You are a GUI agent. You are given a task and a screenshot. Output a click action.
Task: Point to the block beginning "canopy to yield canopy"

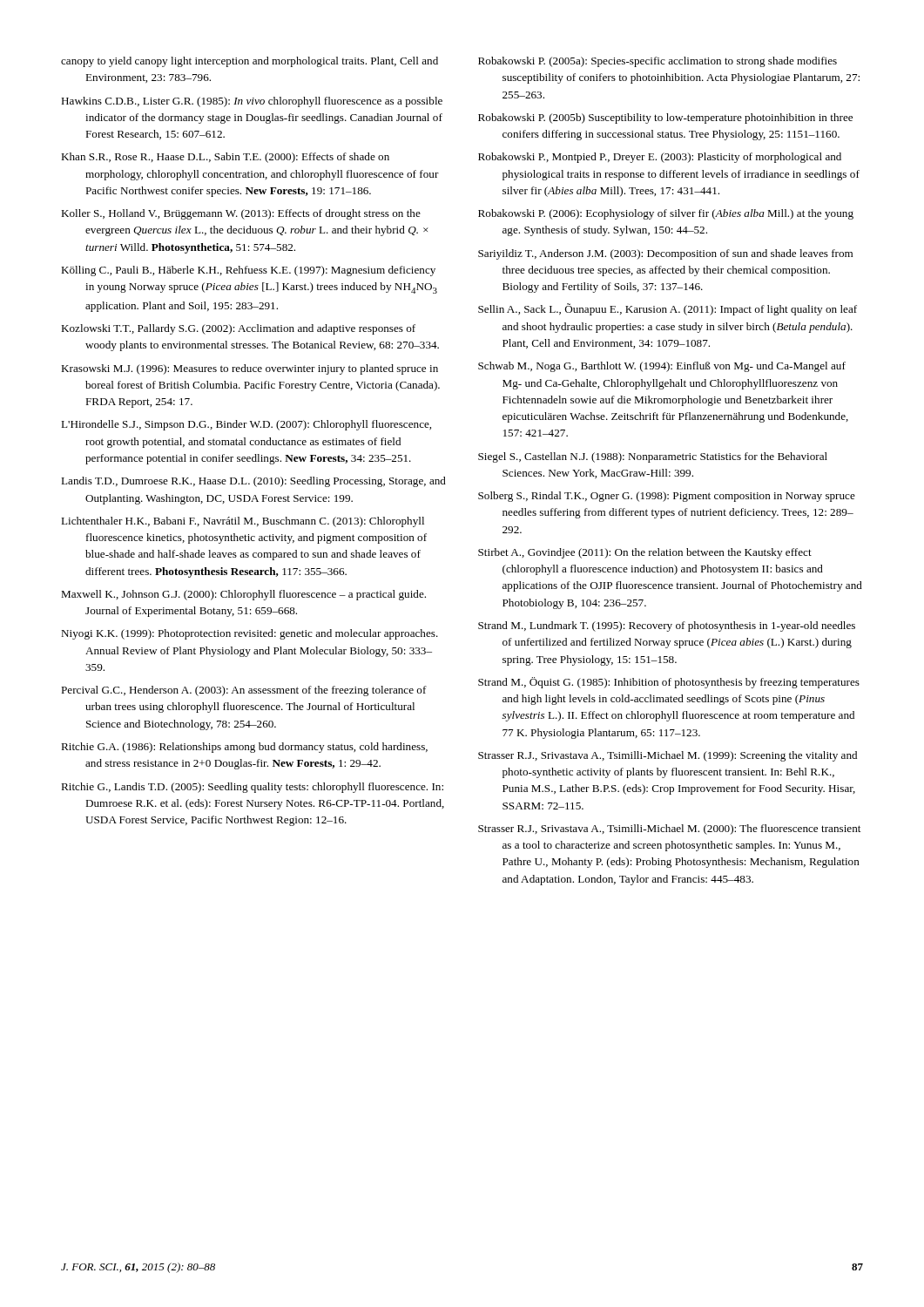(x=250, y=69)
